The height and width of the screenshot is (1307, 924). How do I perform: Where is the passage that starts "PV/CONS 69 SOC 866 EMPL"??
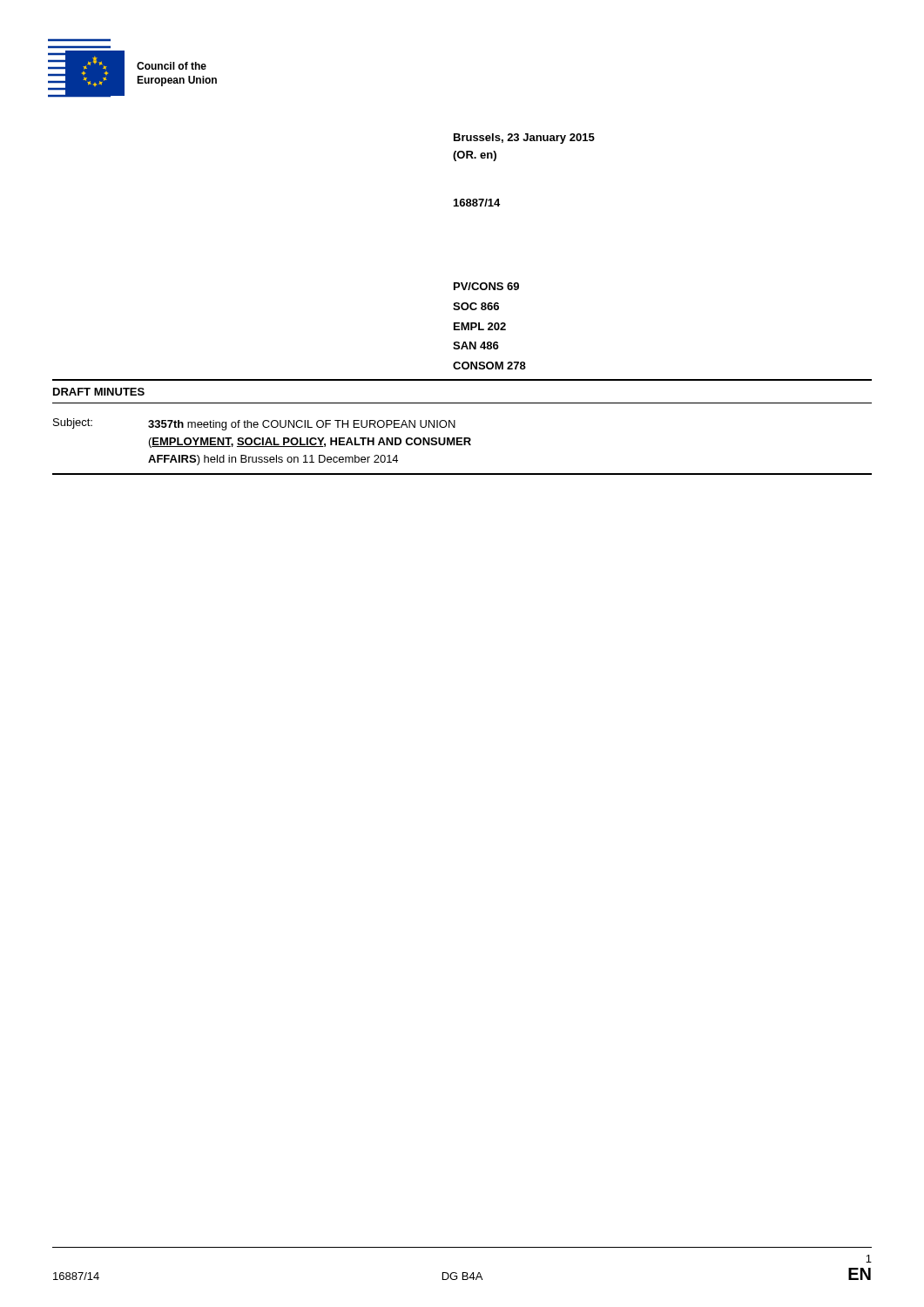pos(489,326)
